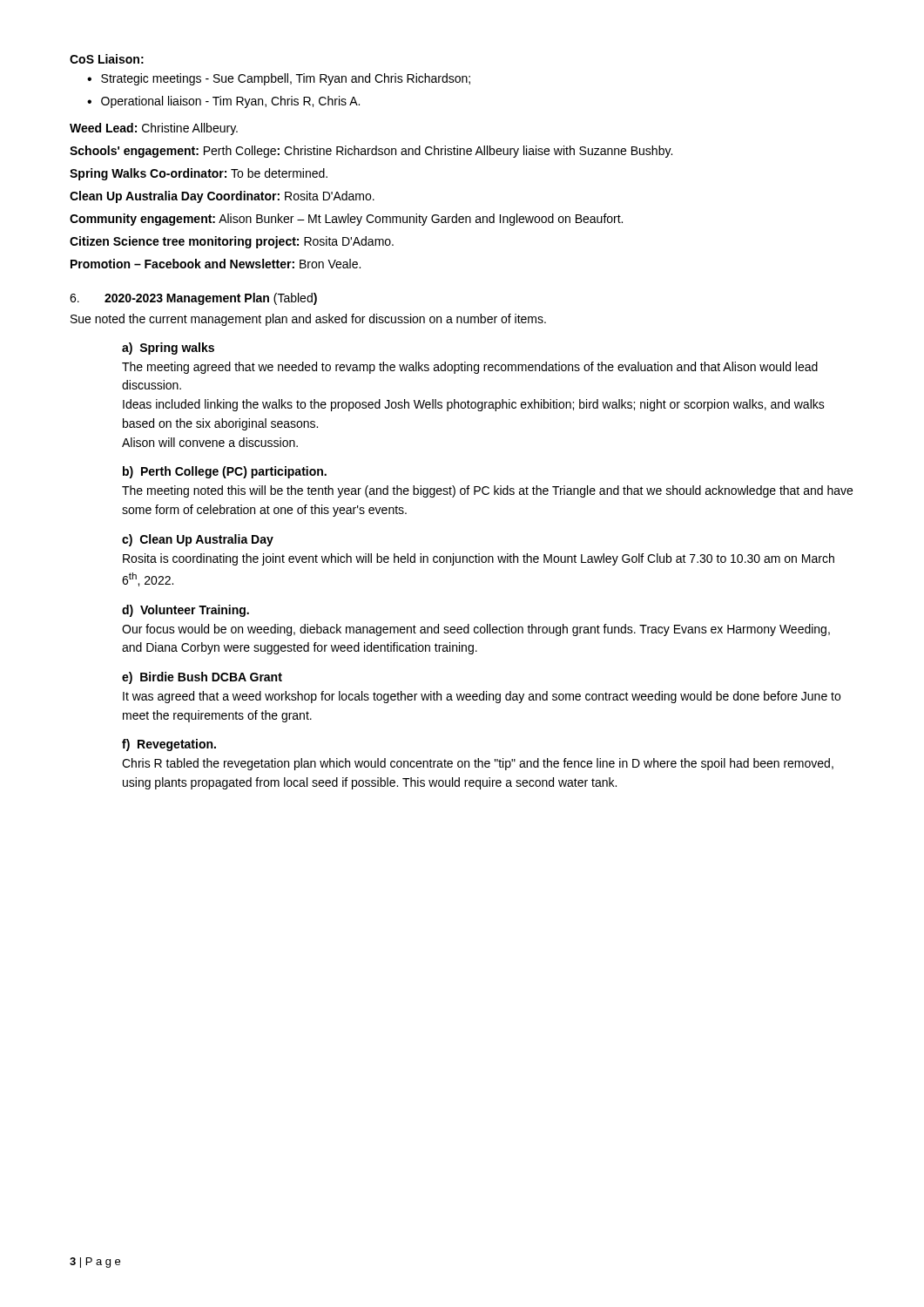Navigate to the text starting "6.2020-2023 Management Plan (Tabled)"
Viewport: 924px width, 1307px height.
193,298
